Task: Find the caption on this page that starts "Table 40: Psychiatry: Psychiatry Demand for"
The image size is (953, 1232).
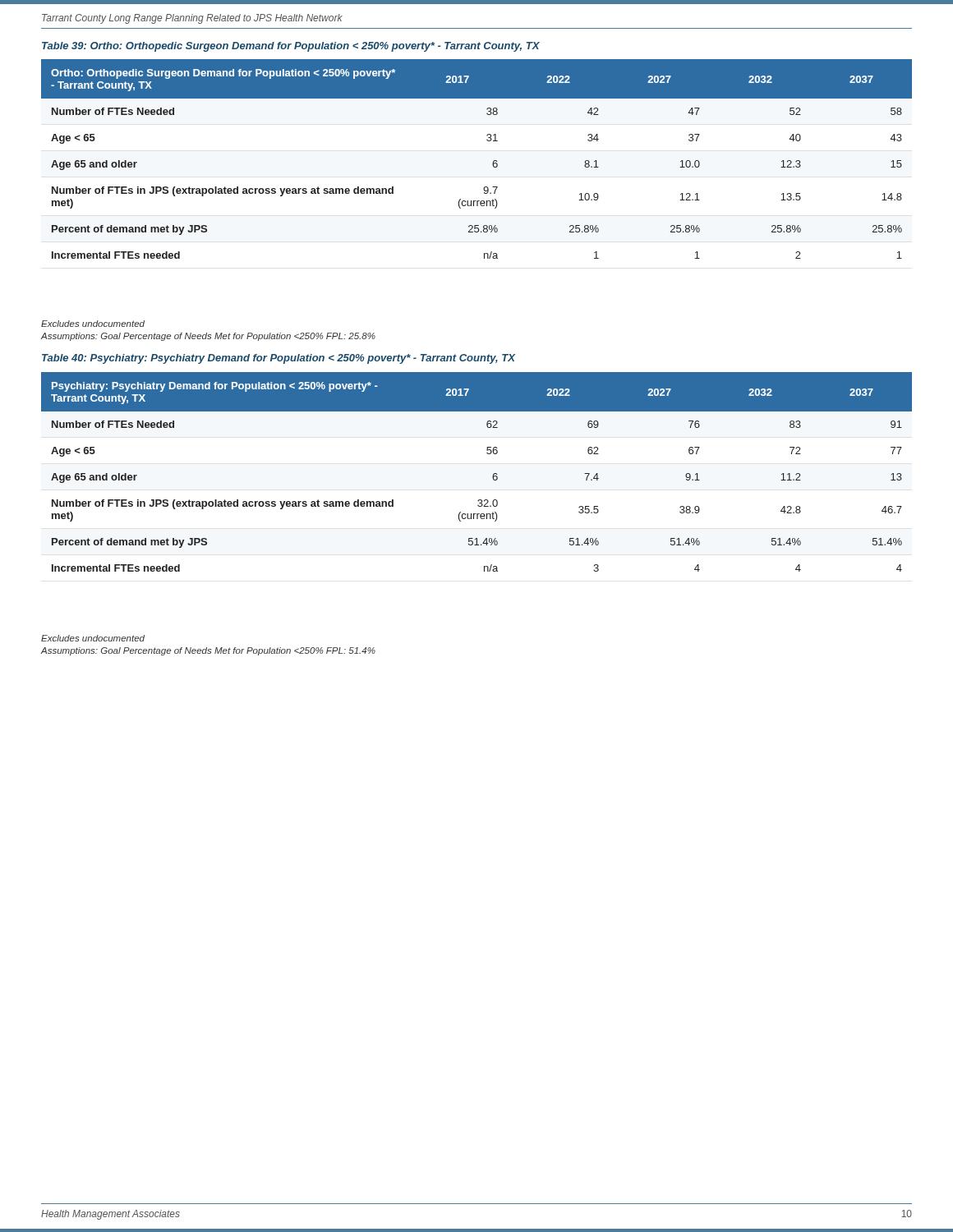Action: tap(278, 358)
